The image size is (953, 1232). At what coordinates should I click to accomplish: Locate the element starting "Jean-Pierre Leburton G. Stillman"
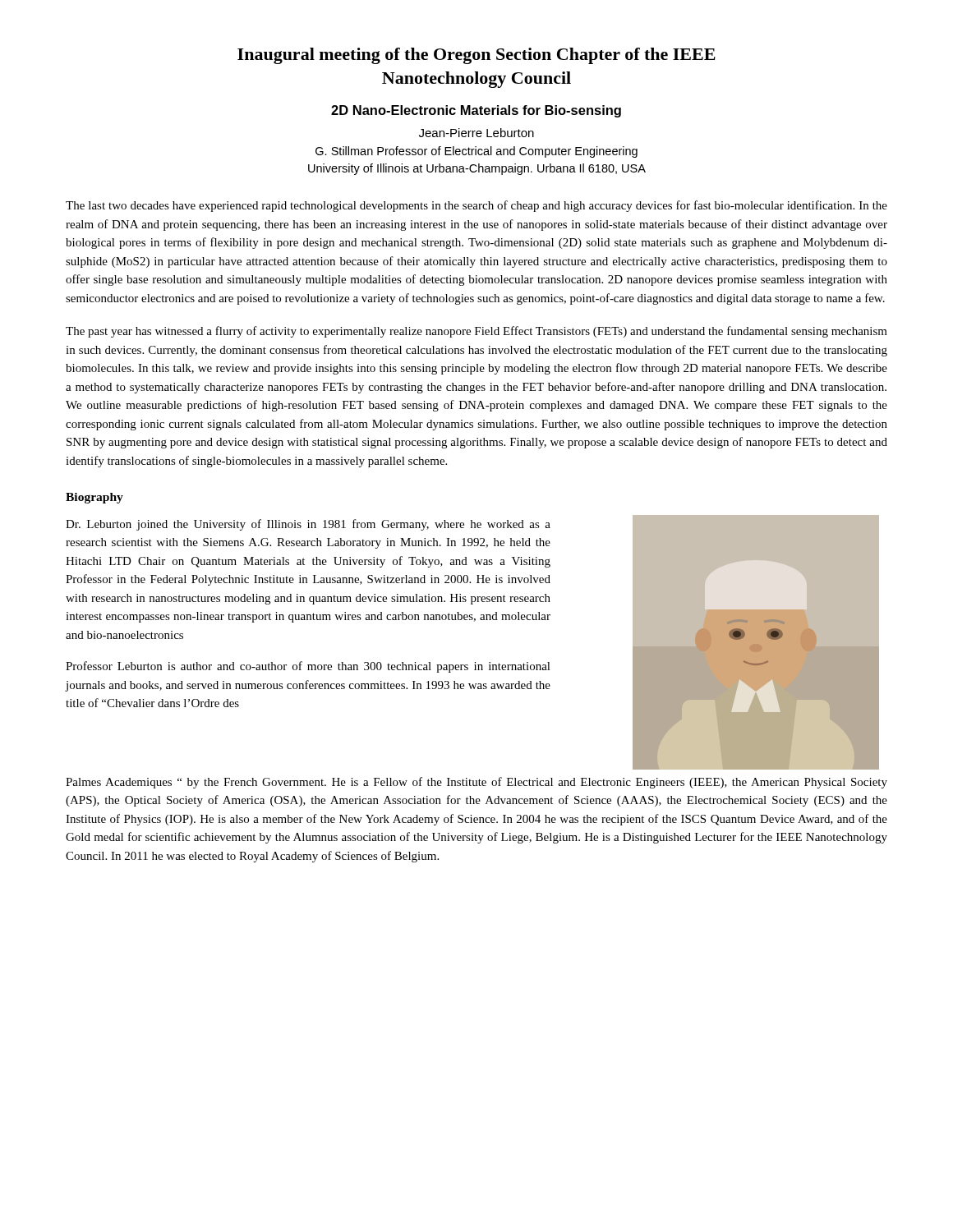point(476,151)
